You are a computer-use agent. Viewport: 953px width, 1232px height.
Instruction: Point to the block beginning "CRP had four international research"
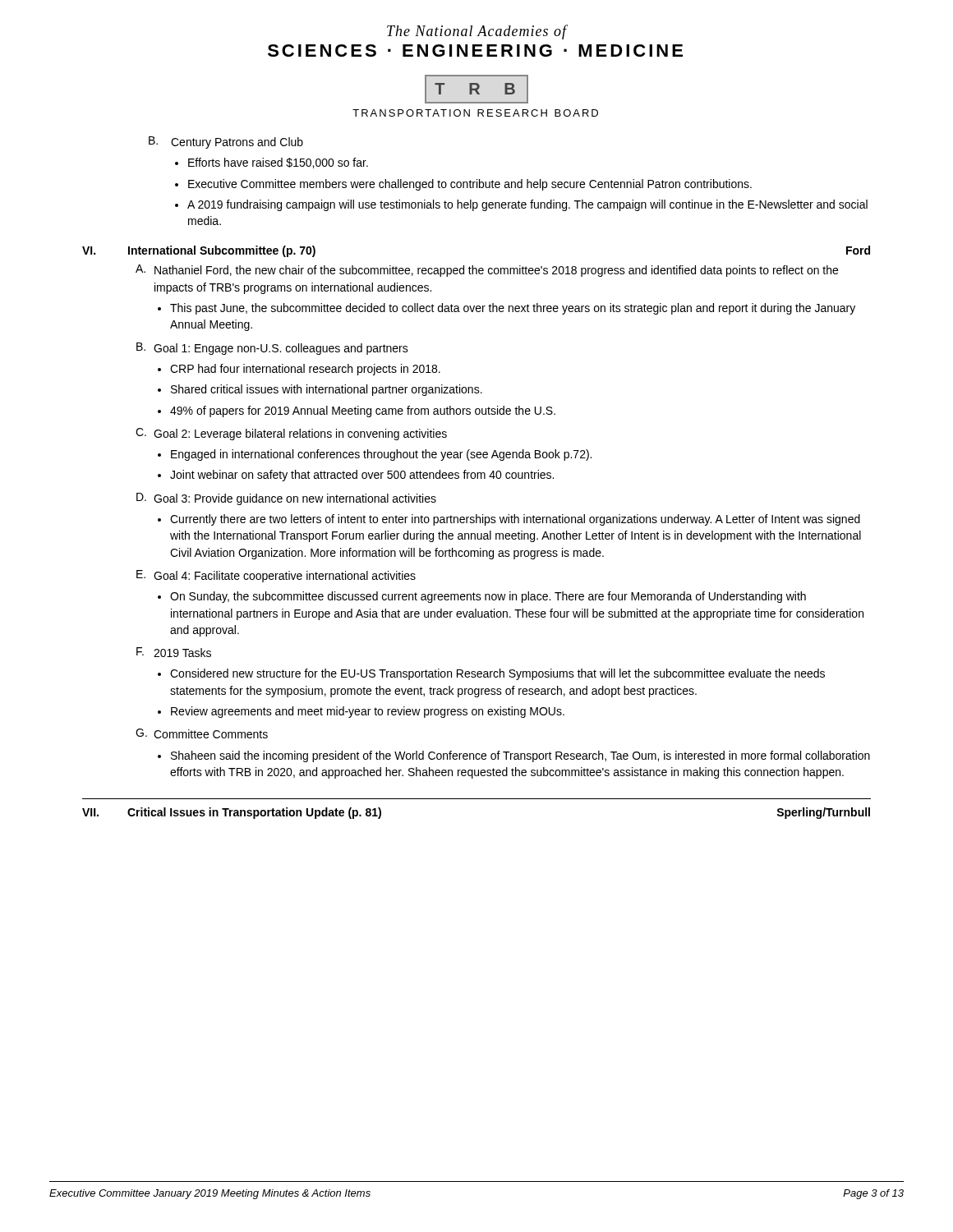coord(305,369)
